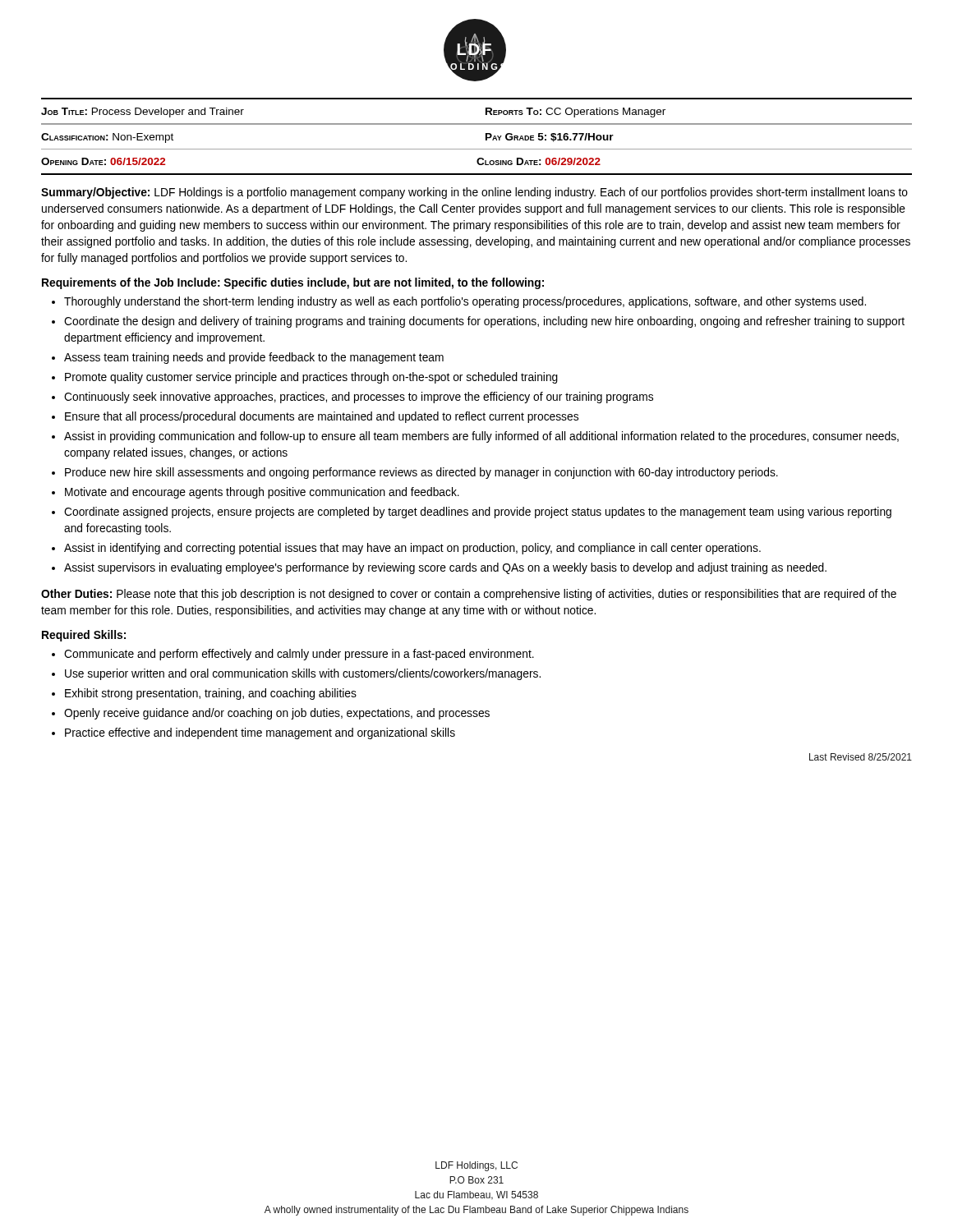The width and height of the screenshot is (953, 1232).
Task: Where does it say "Classification: Non-Exempt"?
Action: coord(107,137)
